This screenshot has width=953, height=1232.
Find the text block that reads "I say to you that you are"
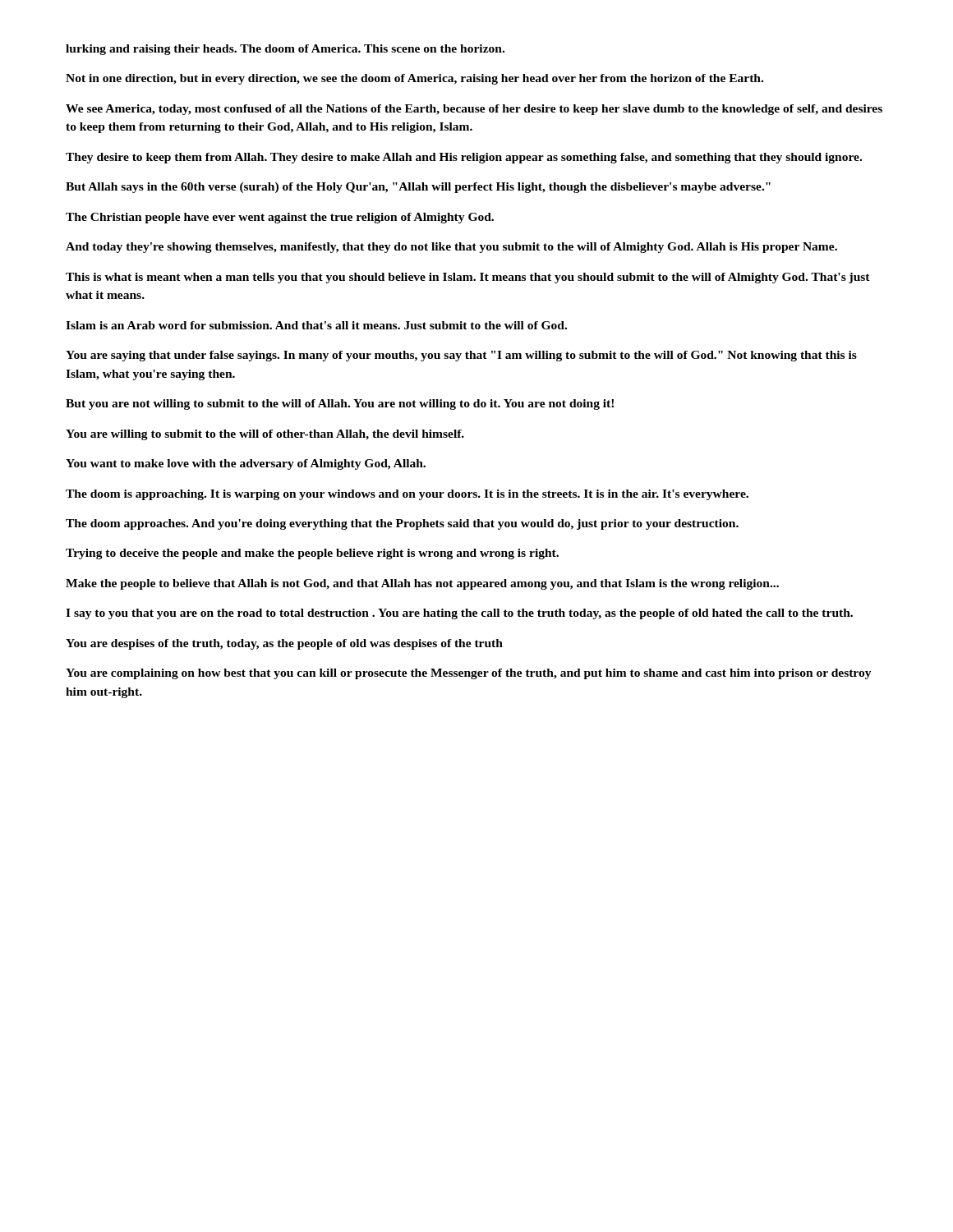460,613
